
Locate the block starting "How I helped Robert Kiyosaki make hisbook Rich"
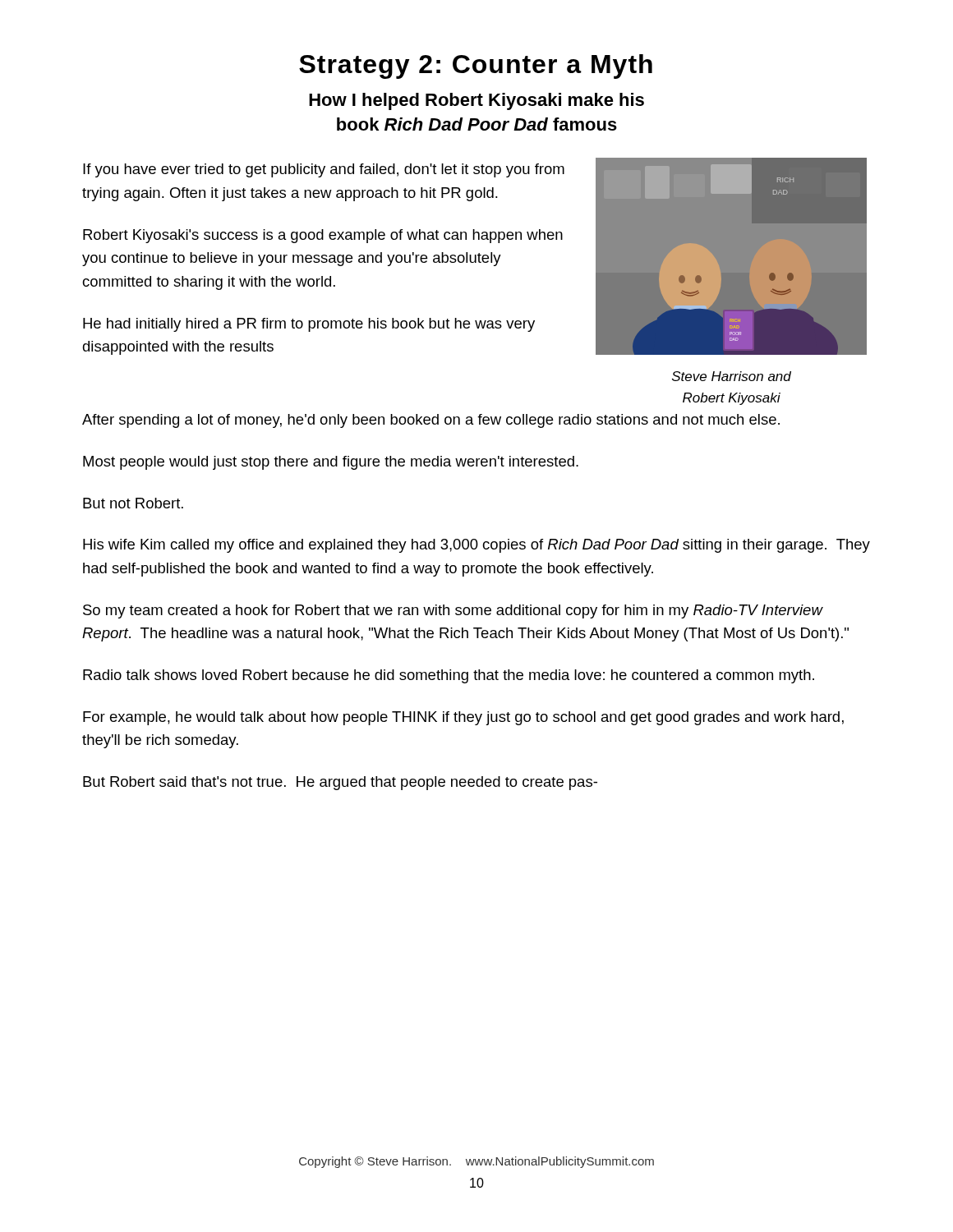click(x=476, y=112)
